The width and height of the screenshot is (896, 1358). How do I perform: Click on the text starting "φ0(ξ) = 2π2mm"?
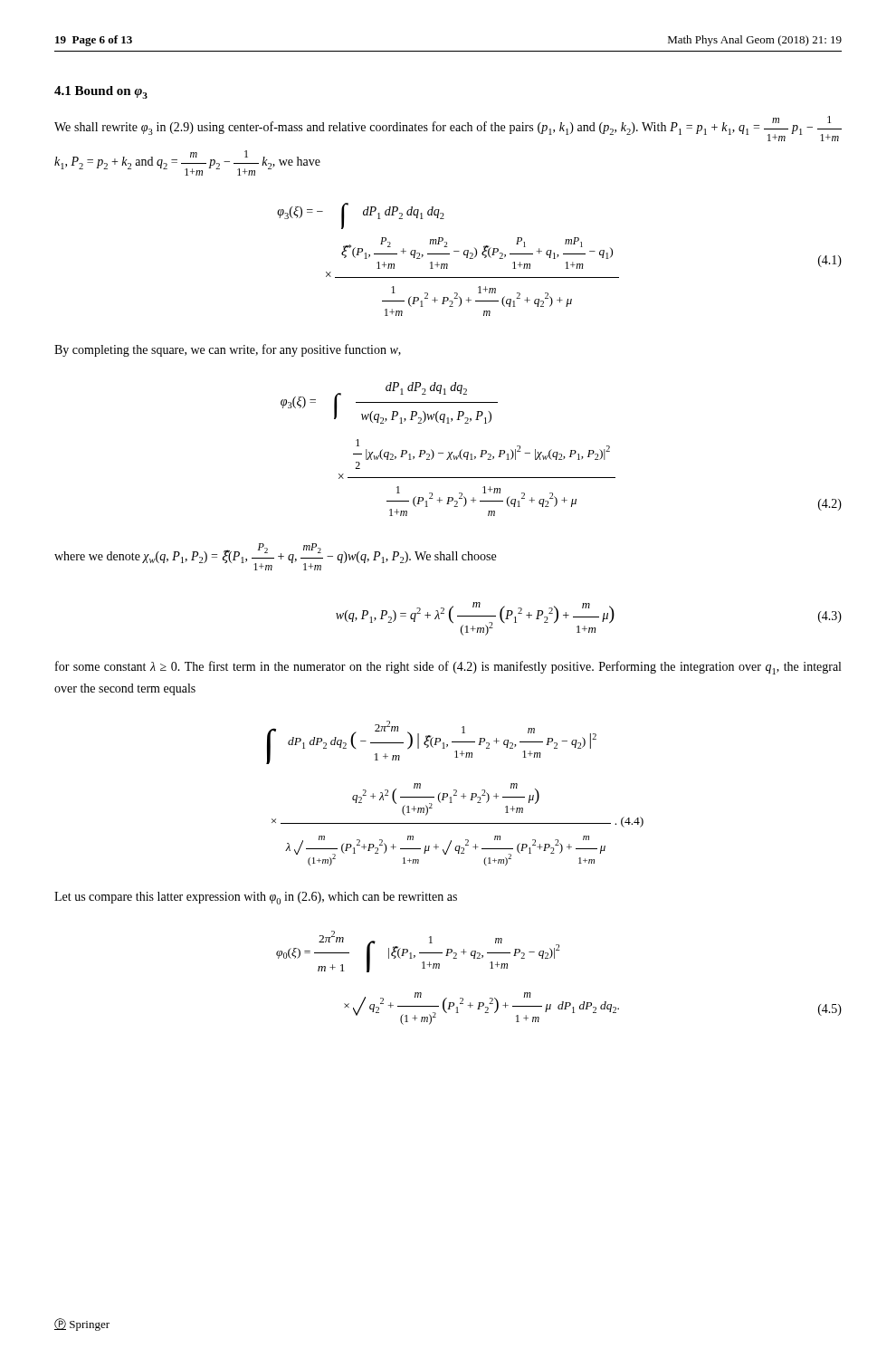point(559,977)
